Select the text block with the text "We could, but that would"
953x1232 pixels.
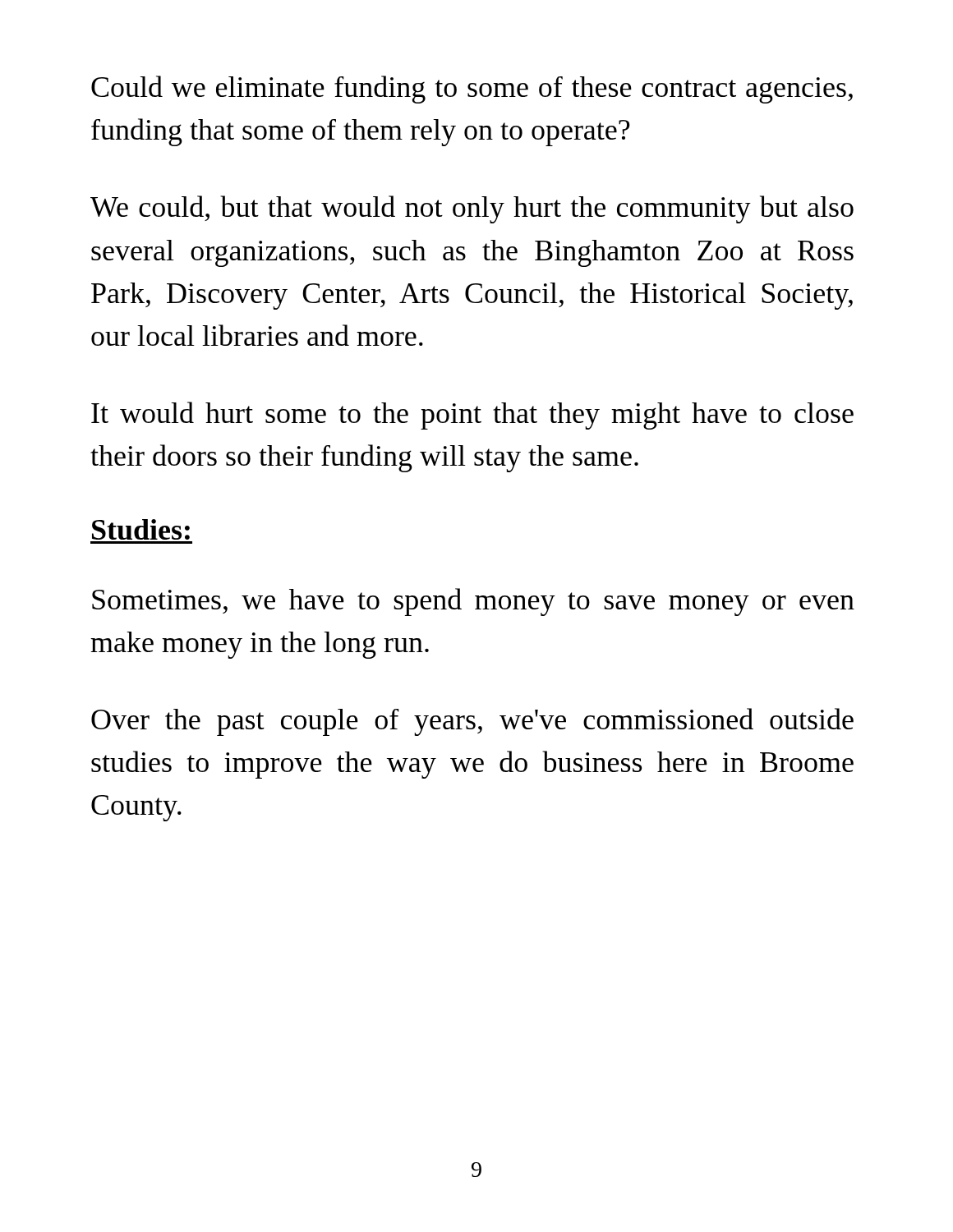472,272
